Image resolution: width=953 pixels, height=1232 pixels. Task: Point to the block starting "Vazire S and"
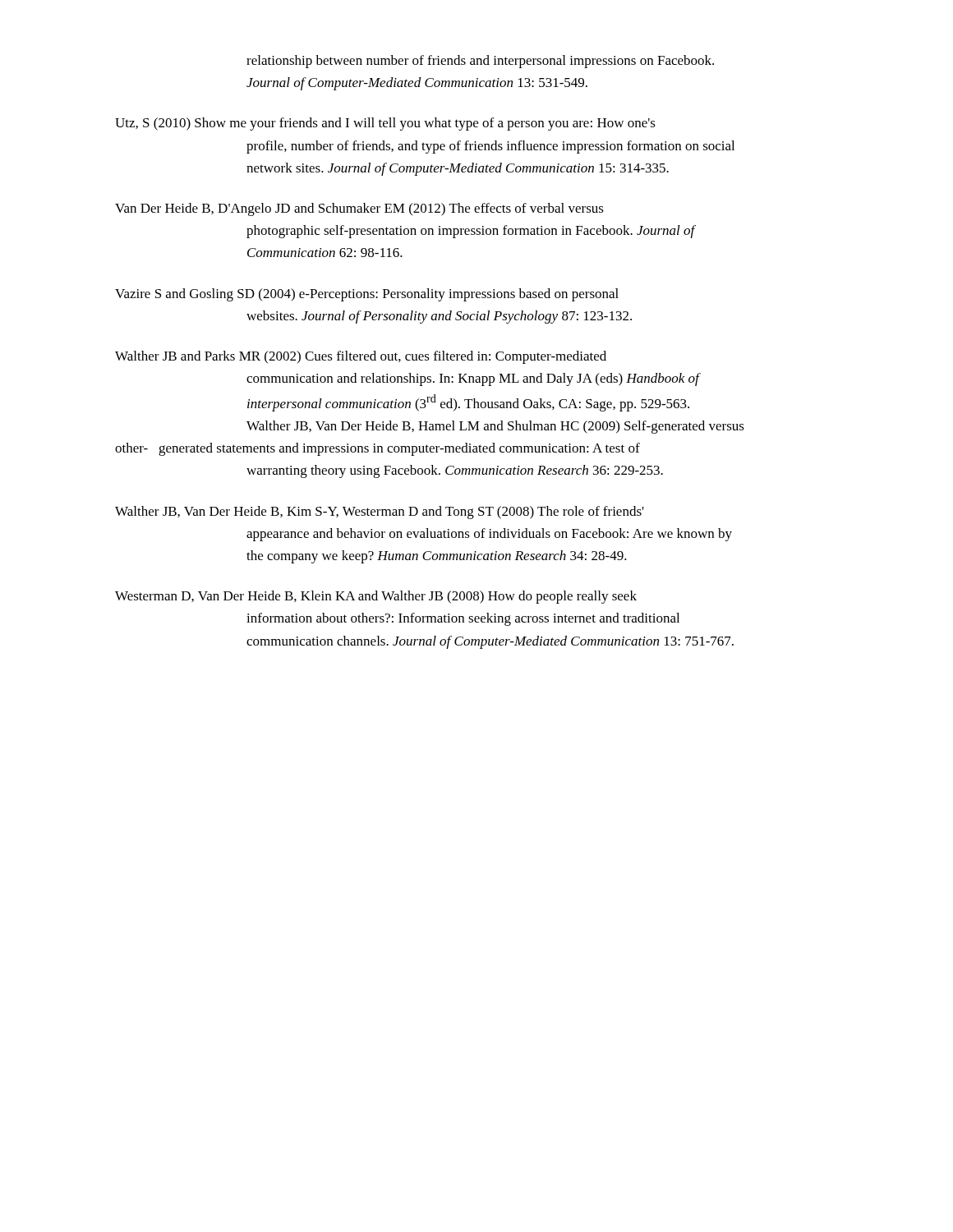click(x=476, y=304)
